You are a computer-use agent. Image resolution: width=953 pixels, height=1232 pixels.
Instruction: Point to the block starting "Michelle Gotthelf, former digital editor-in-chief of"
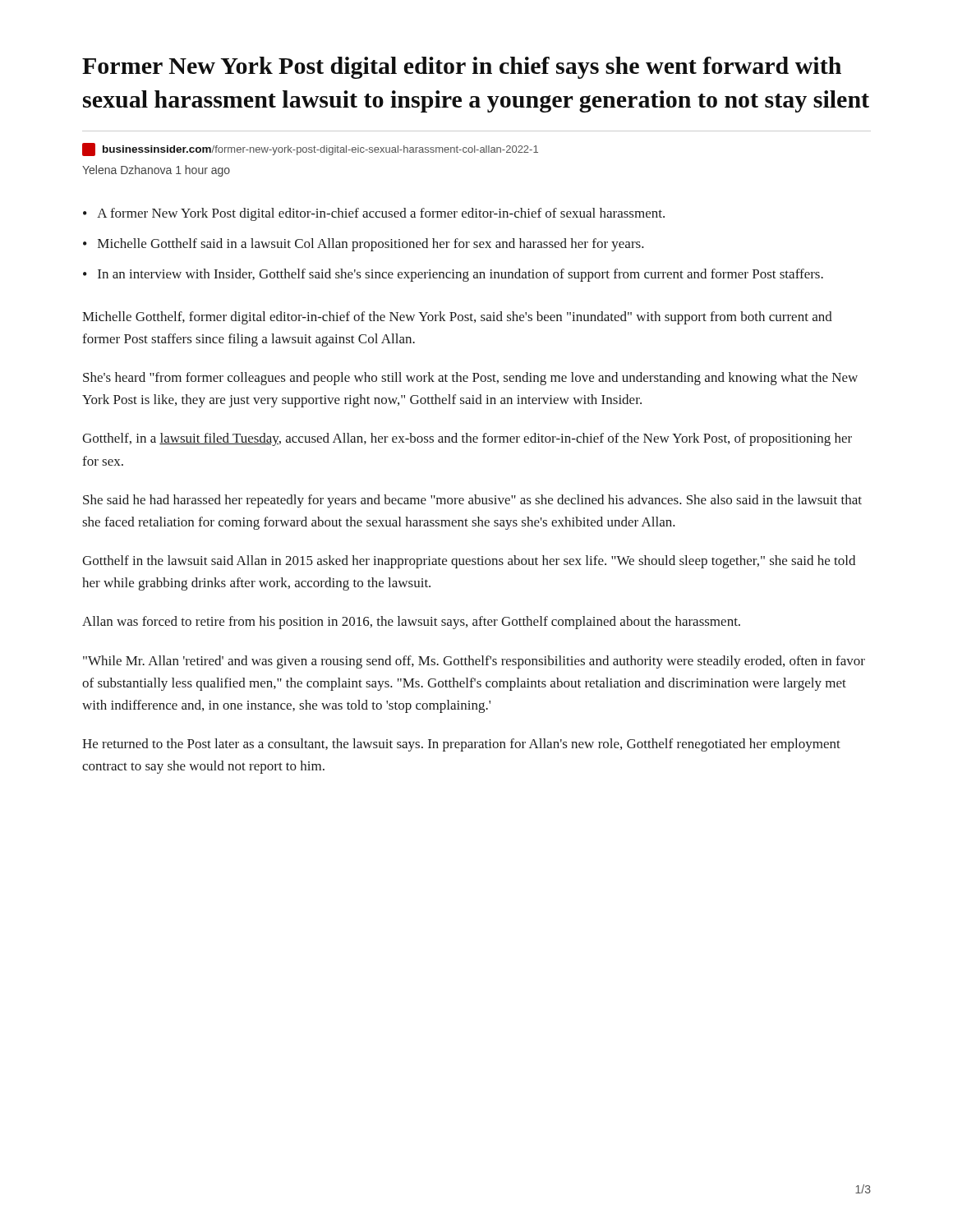coord(457,327)
